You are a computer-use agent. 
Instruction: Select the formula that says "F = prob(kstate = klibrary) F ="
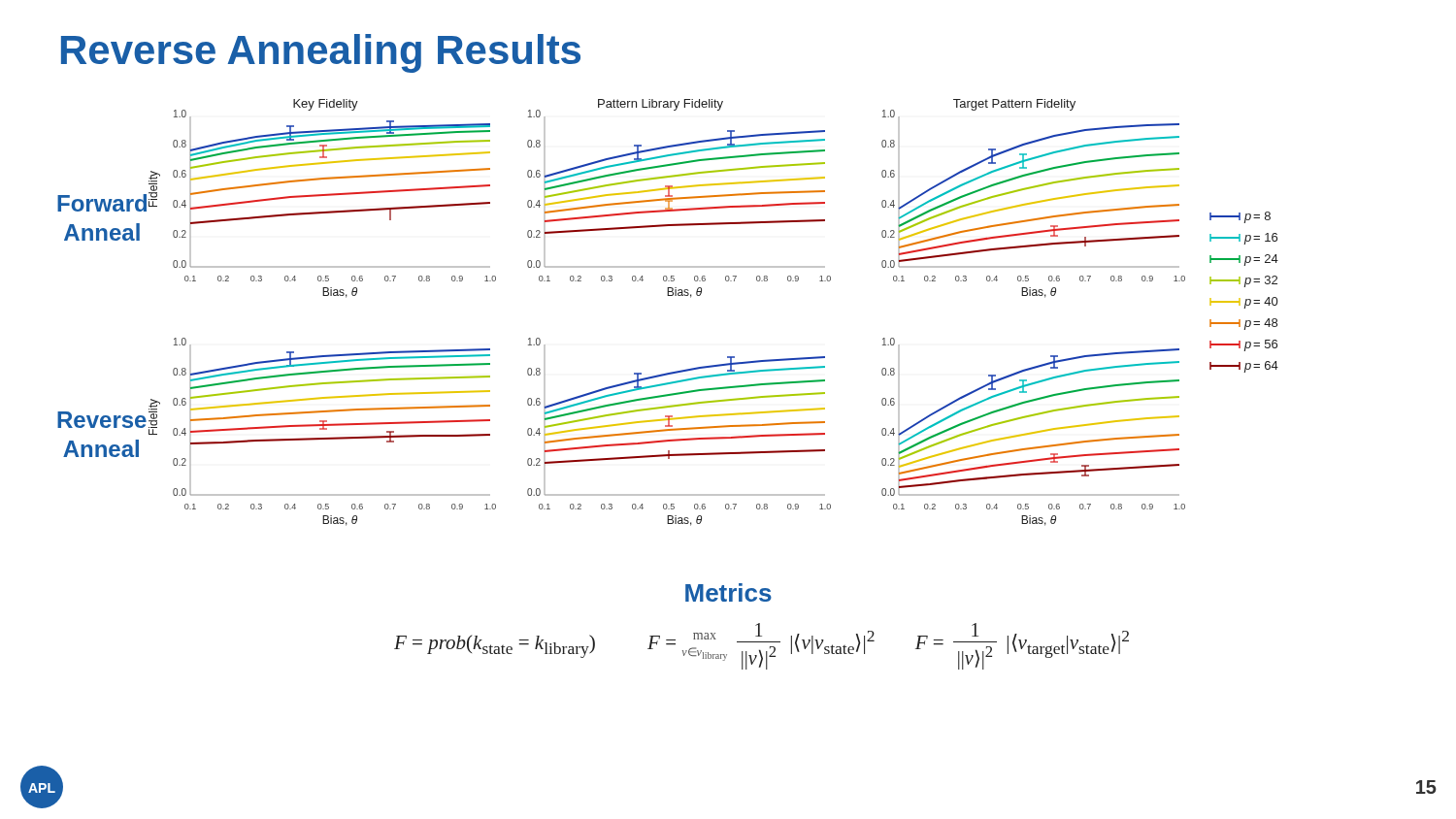[x=762, y=644]
